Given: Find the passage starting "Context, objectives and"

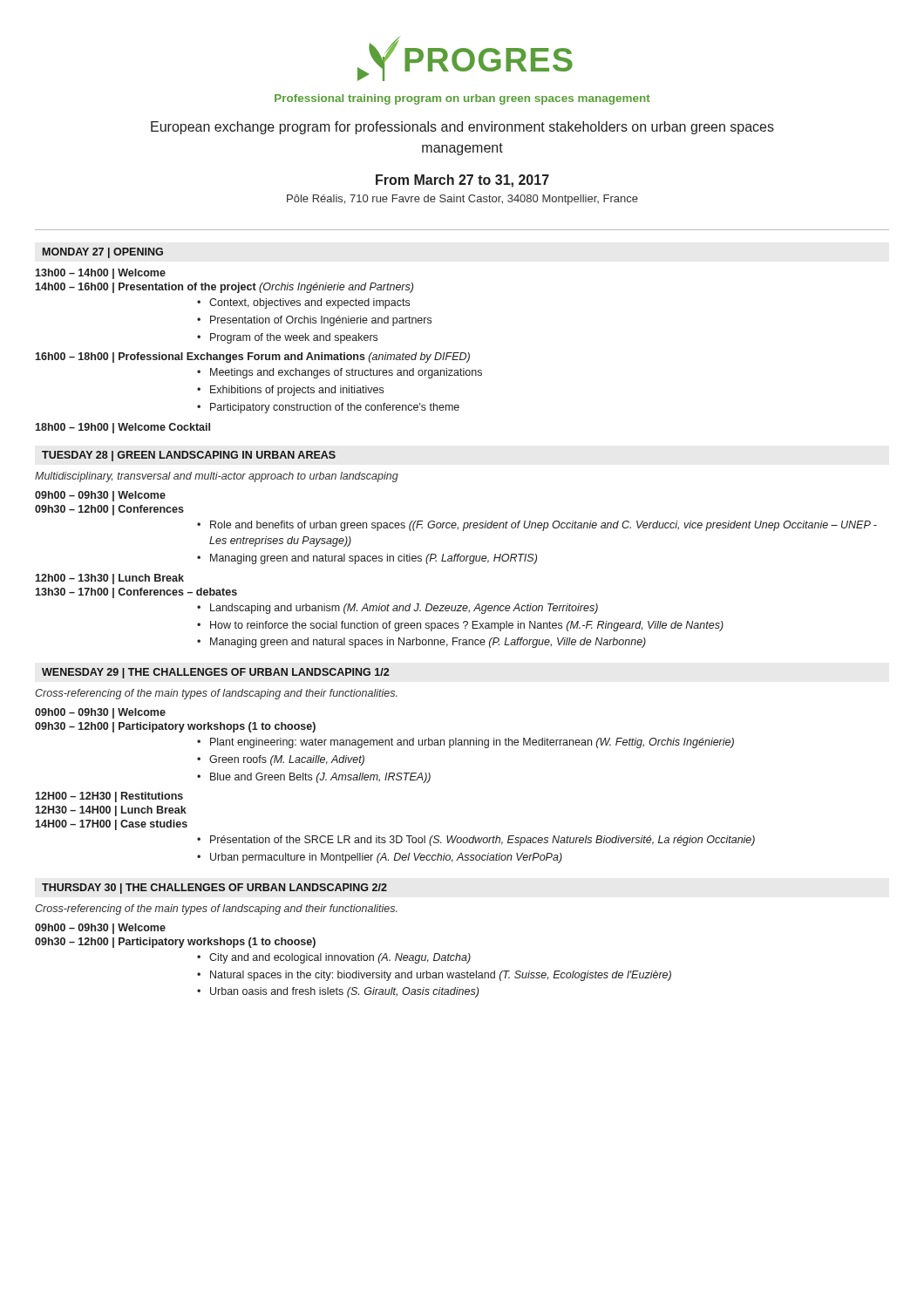Looking at the screenshot, I should point(310,303).
